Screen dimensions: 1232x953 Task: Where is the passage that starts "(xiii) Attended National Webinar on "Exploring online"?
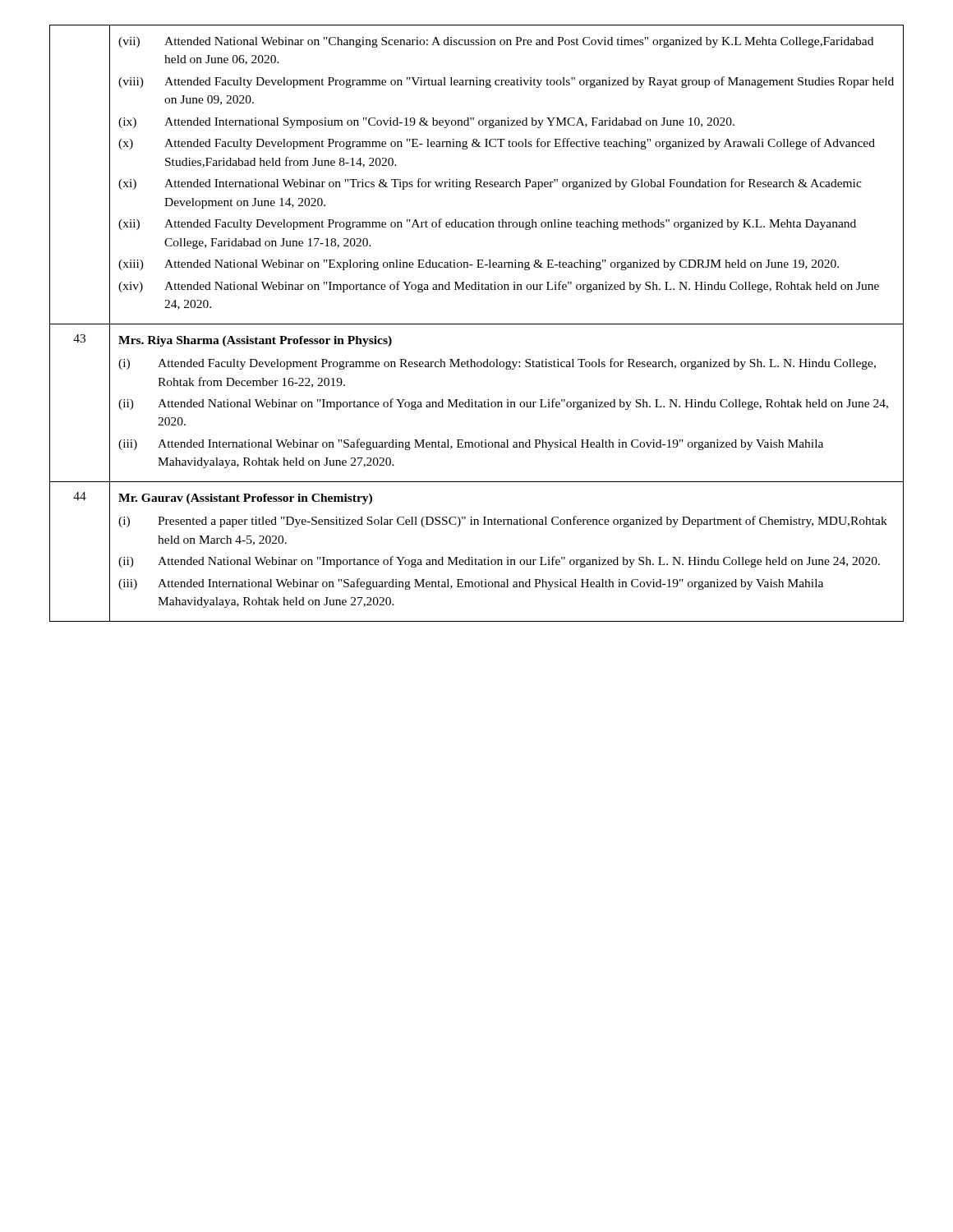click(x=506, y=264)
